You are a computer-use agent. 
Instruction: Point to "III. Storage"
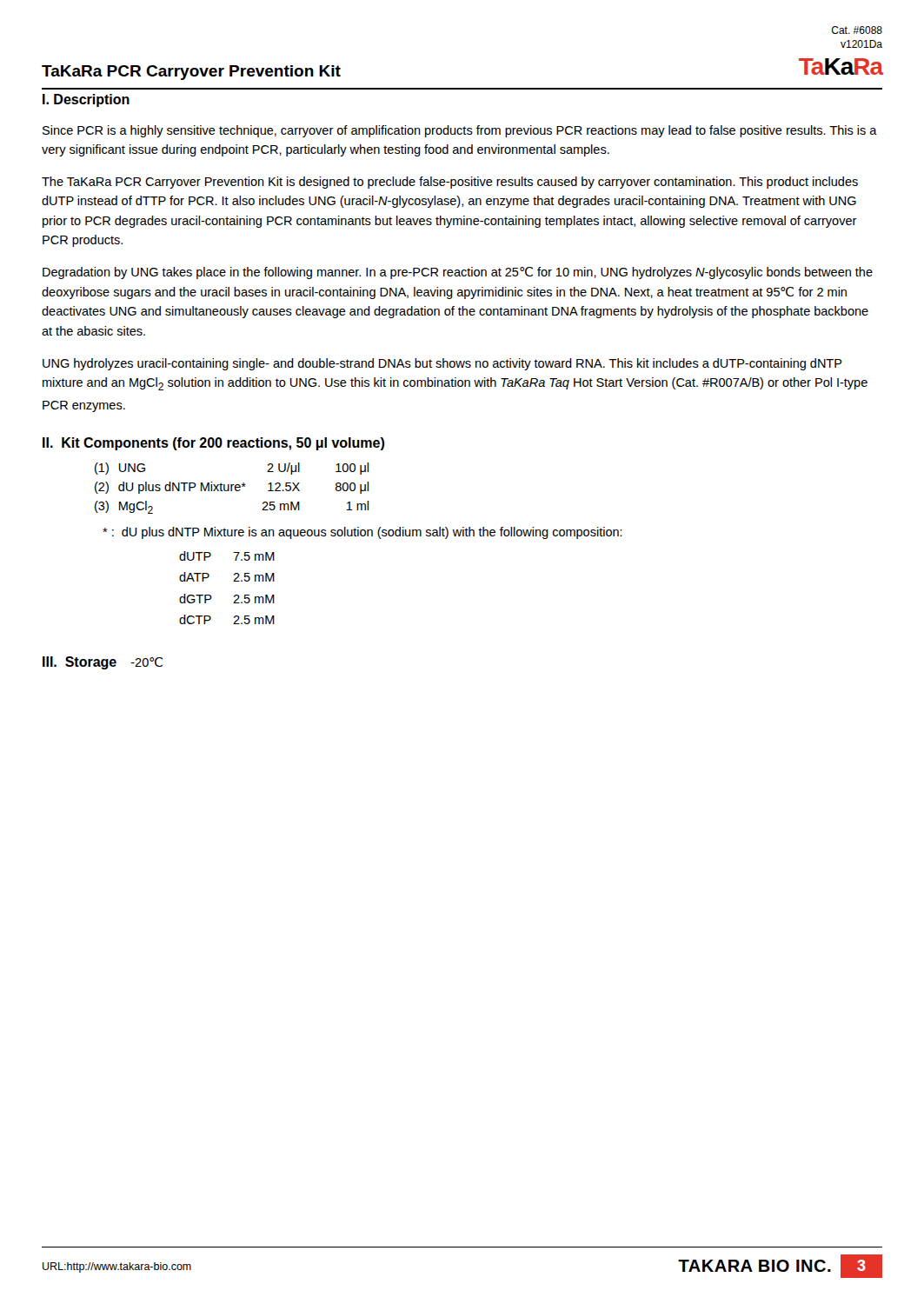pos(79,662)
